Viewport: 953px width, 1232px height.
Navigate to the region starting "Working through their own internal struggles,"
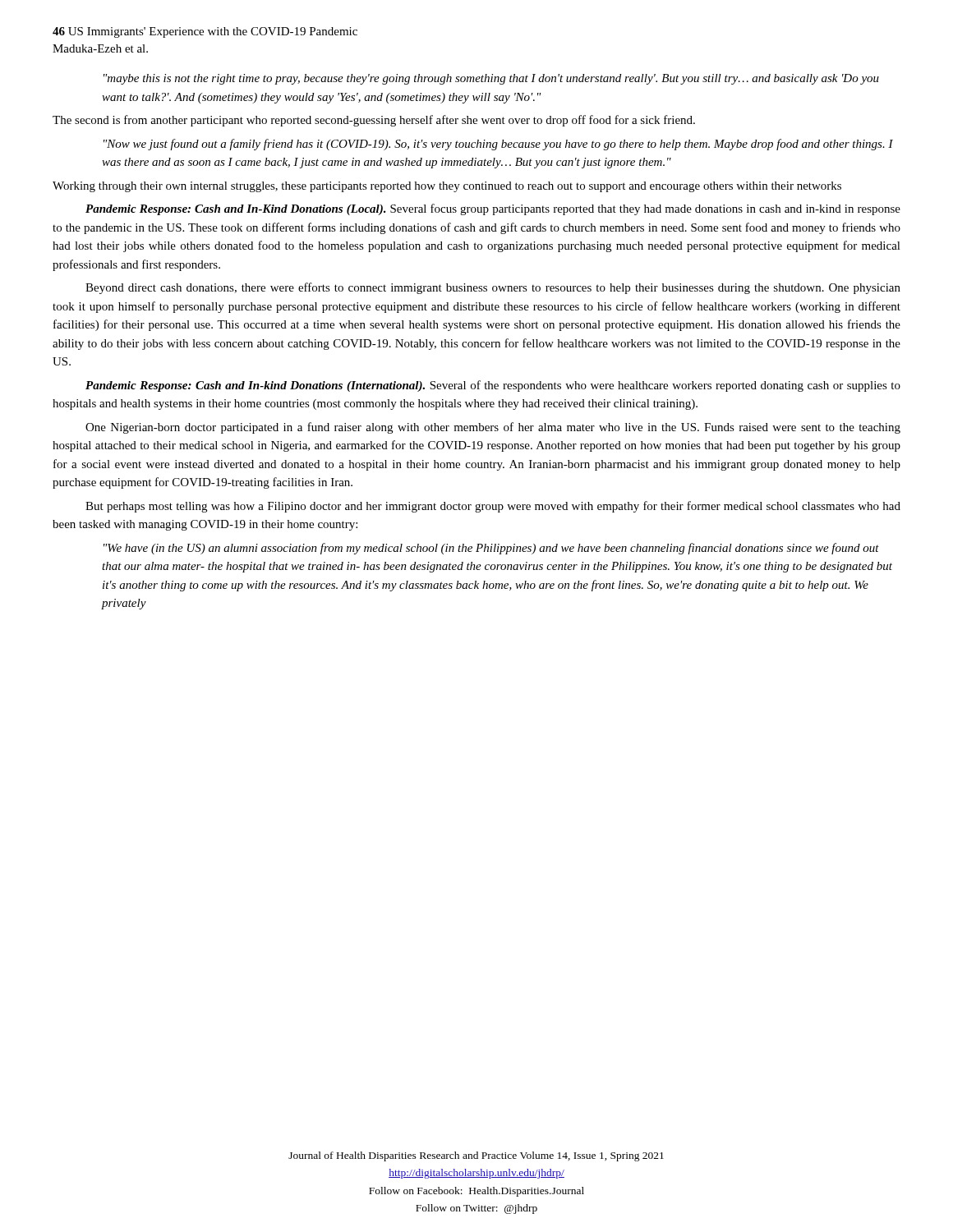click(x=447, y=185)
